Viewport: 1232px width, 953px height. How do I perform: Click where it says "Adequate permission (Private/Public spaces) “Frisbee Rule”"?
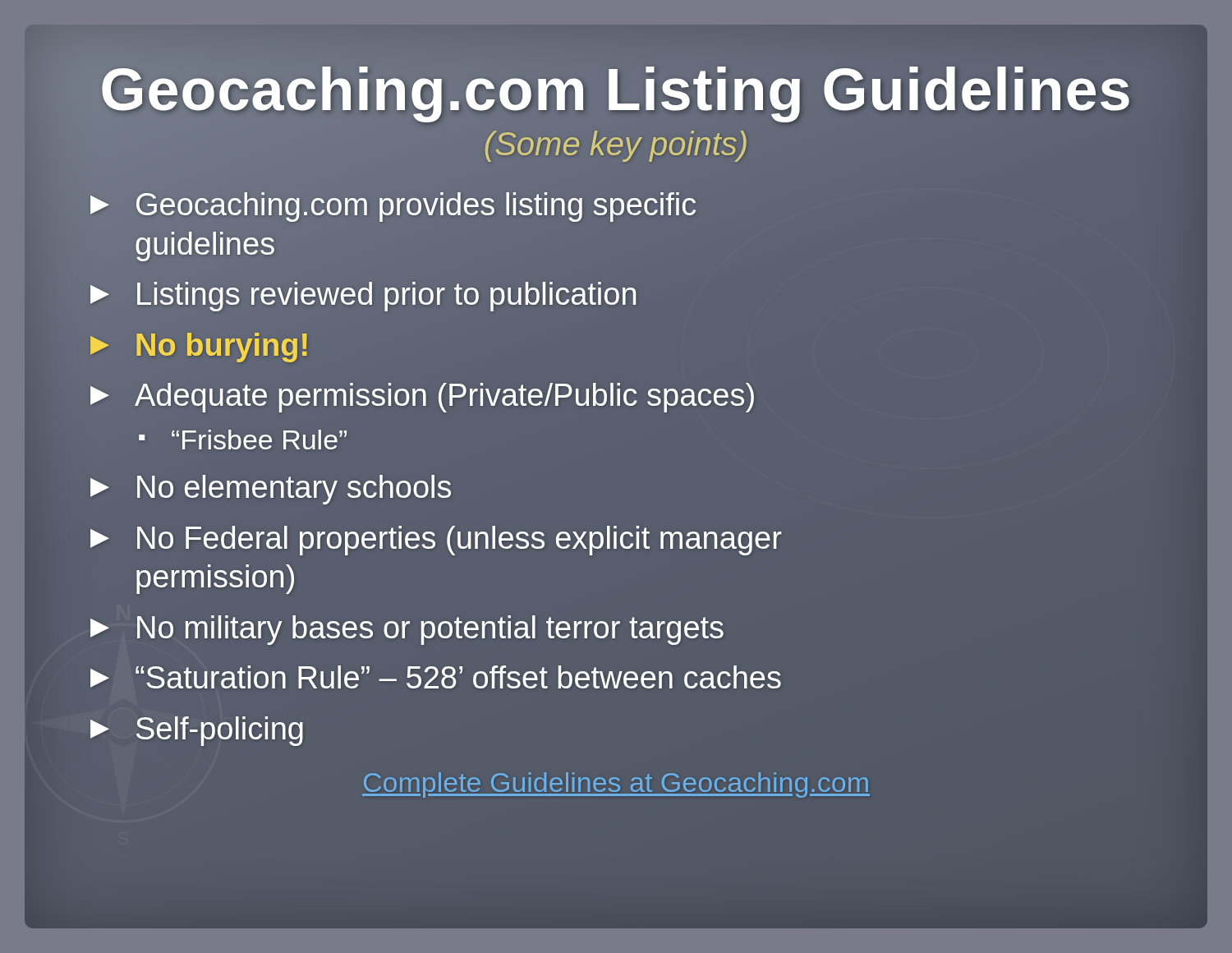click(638, 418)
